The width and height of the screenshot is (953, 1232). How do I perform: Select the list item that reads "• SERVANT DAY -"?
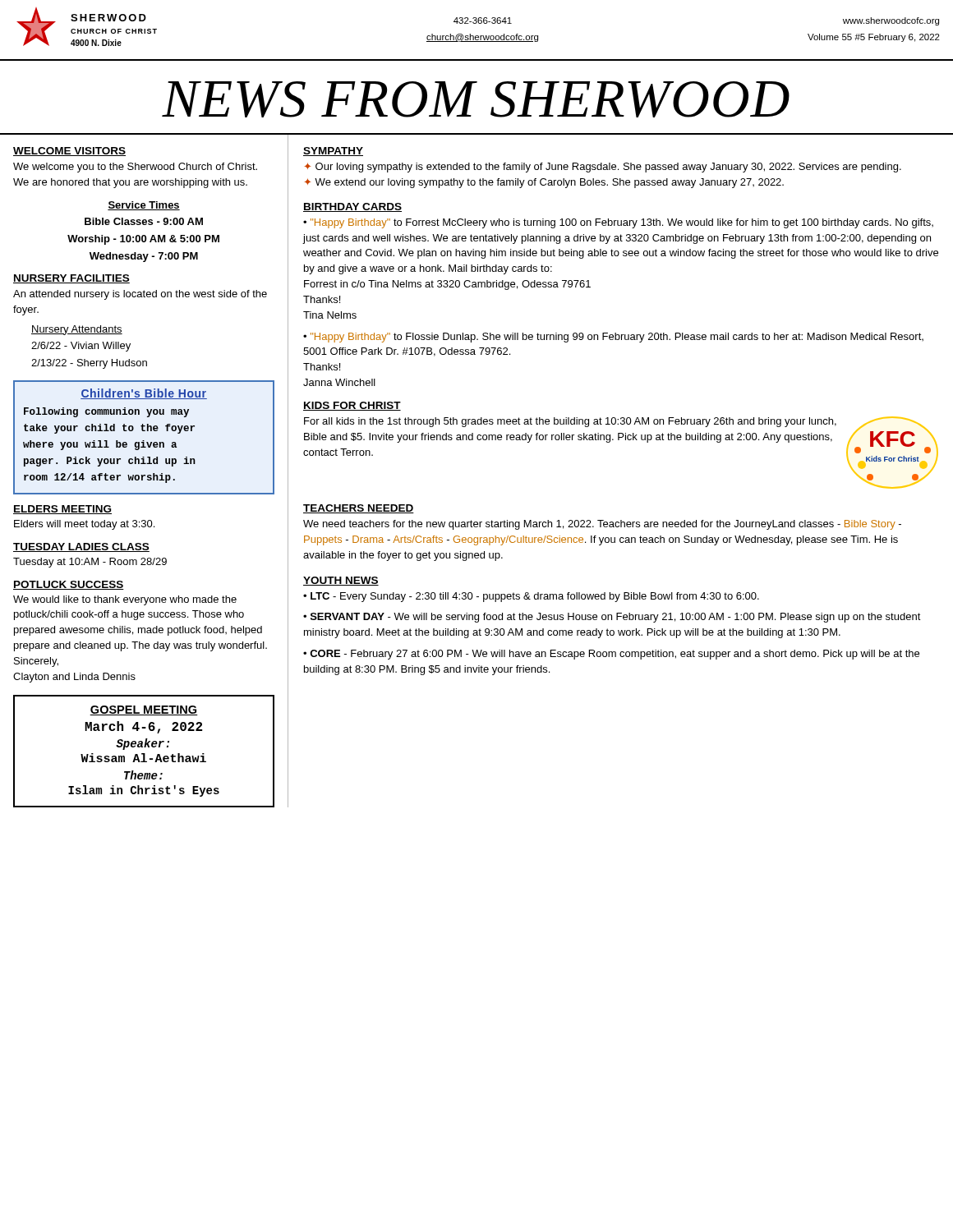612,624
